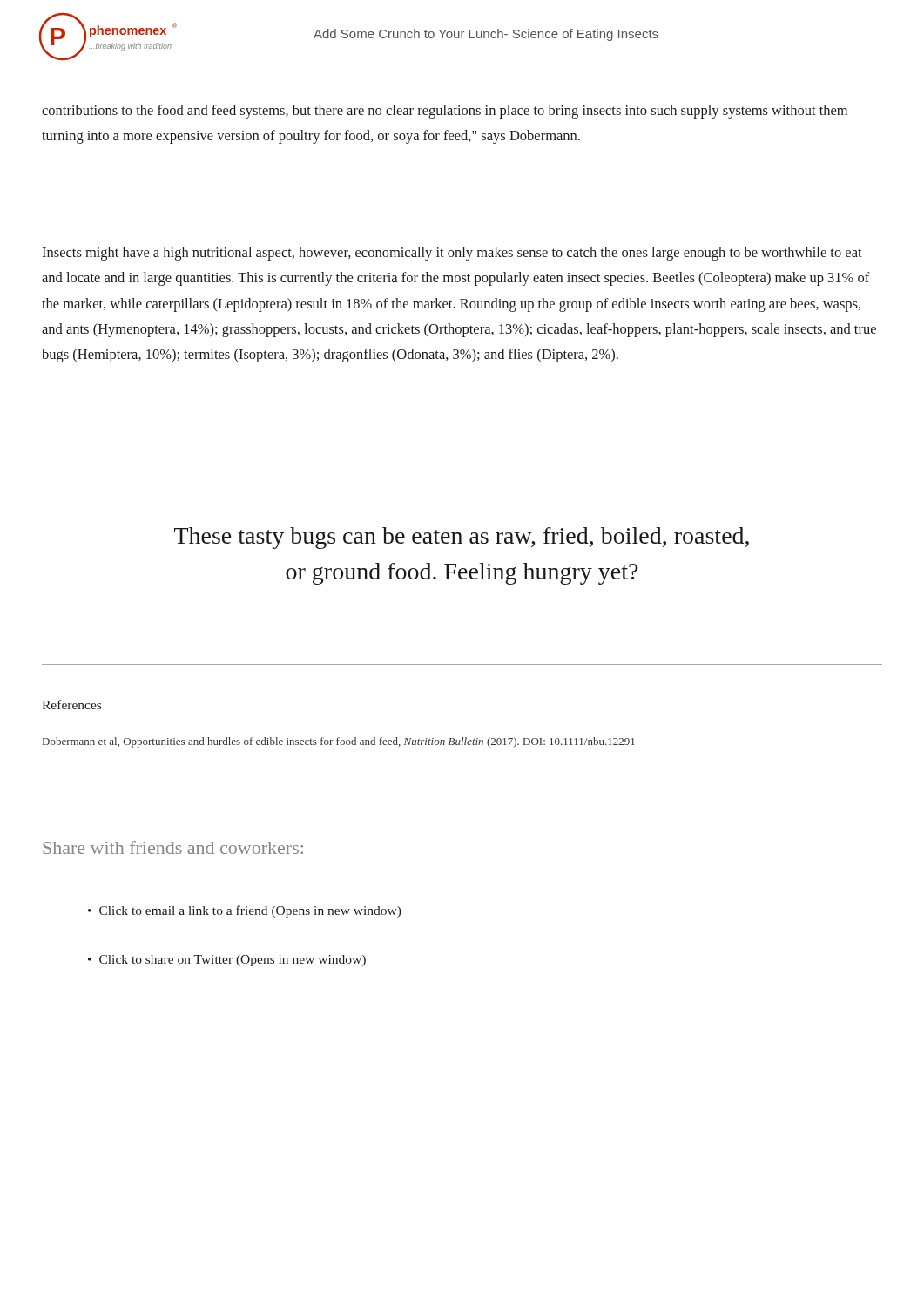The height and width of the screenshot is (1307, 924).
Task: Find the text block that reads "Insects might have a high nutritional aspect, however,"
Action: point(459,303)
